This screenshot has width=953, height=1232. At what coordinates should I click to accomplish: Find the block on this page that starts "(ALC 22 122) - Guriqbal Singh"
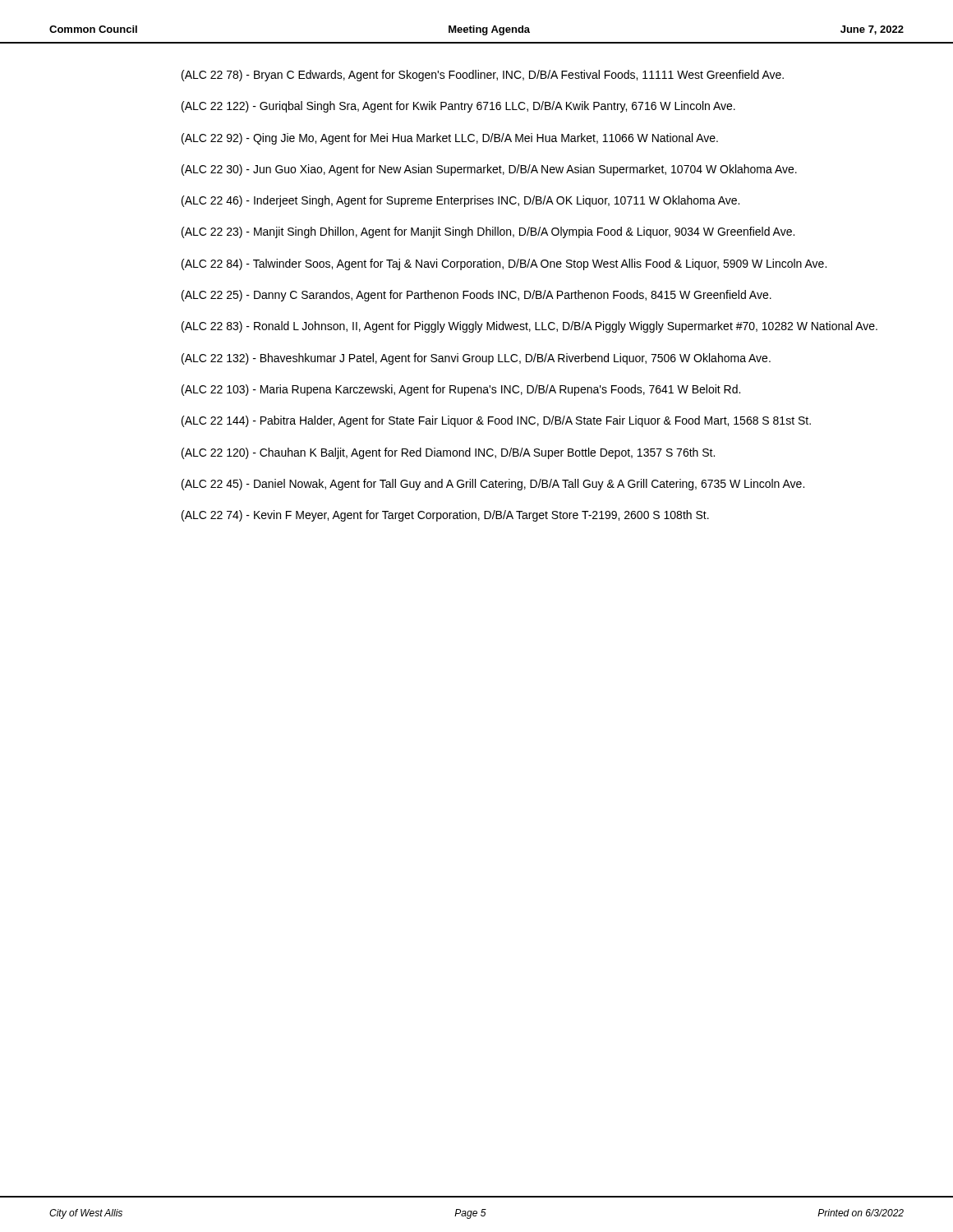tap(458, 106)
